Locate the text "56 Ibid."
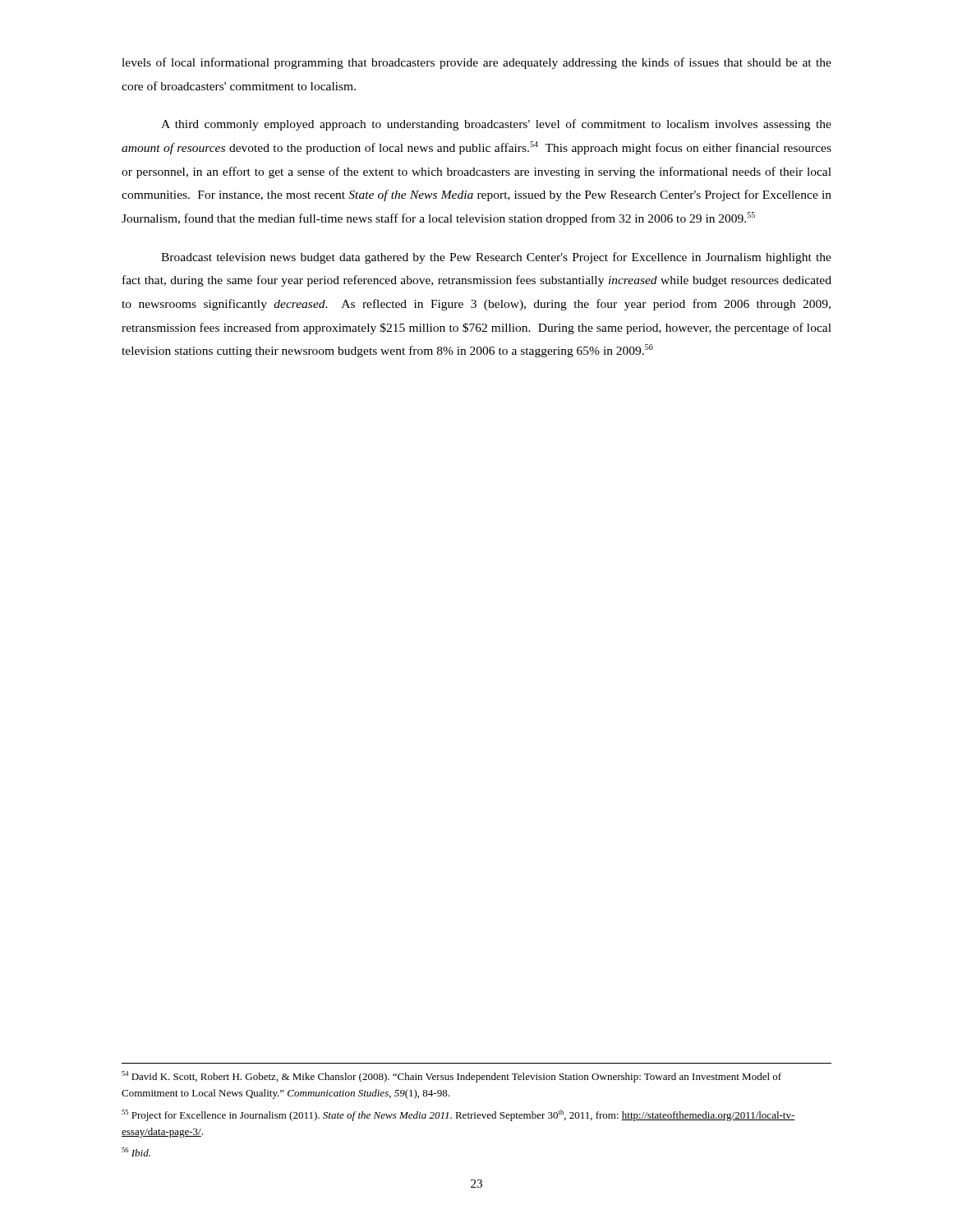Image resolution: width=953 pixels, height=1232 pixels. [136, 1152]
